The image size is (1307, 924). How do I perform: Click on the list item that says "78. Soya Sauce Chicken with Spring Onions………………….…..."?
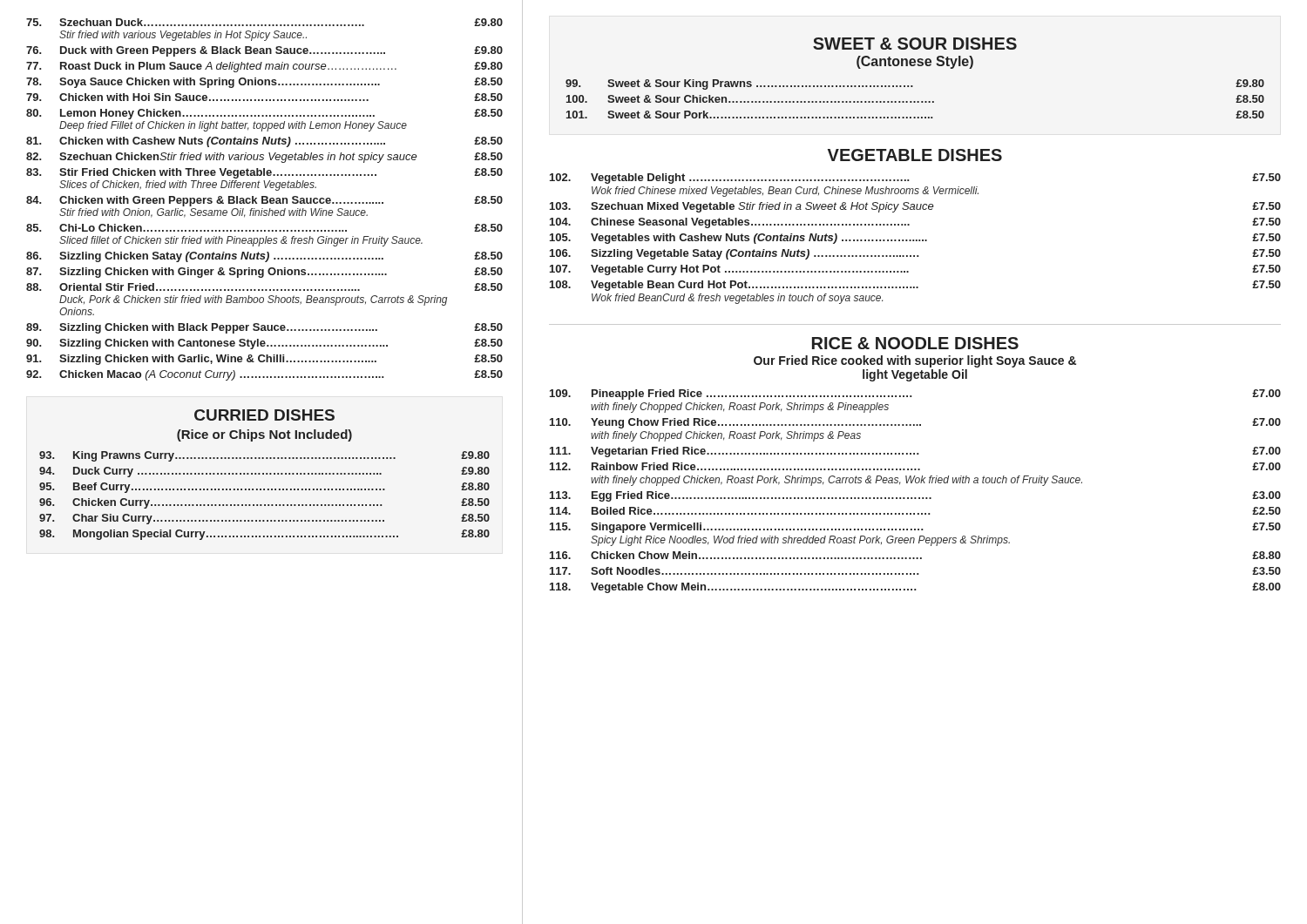click(x=264, y=81)
